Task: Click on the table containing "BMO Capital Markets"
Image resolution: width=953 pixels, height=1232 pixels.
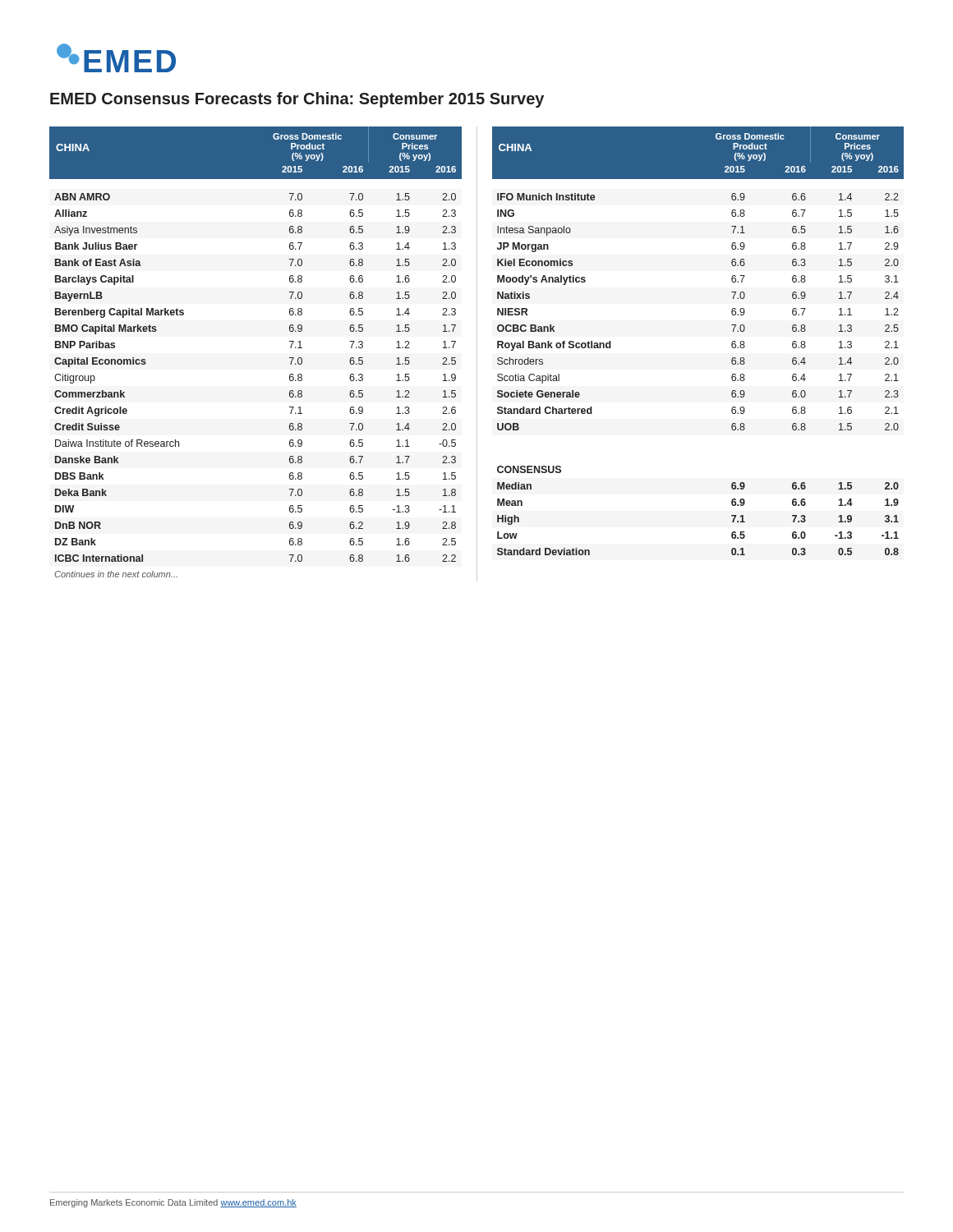Action: coord(255,354)
